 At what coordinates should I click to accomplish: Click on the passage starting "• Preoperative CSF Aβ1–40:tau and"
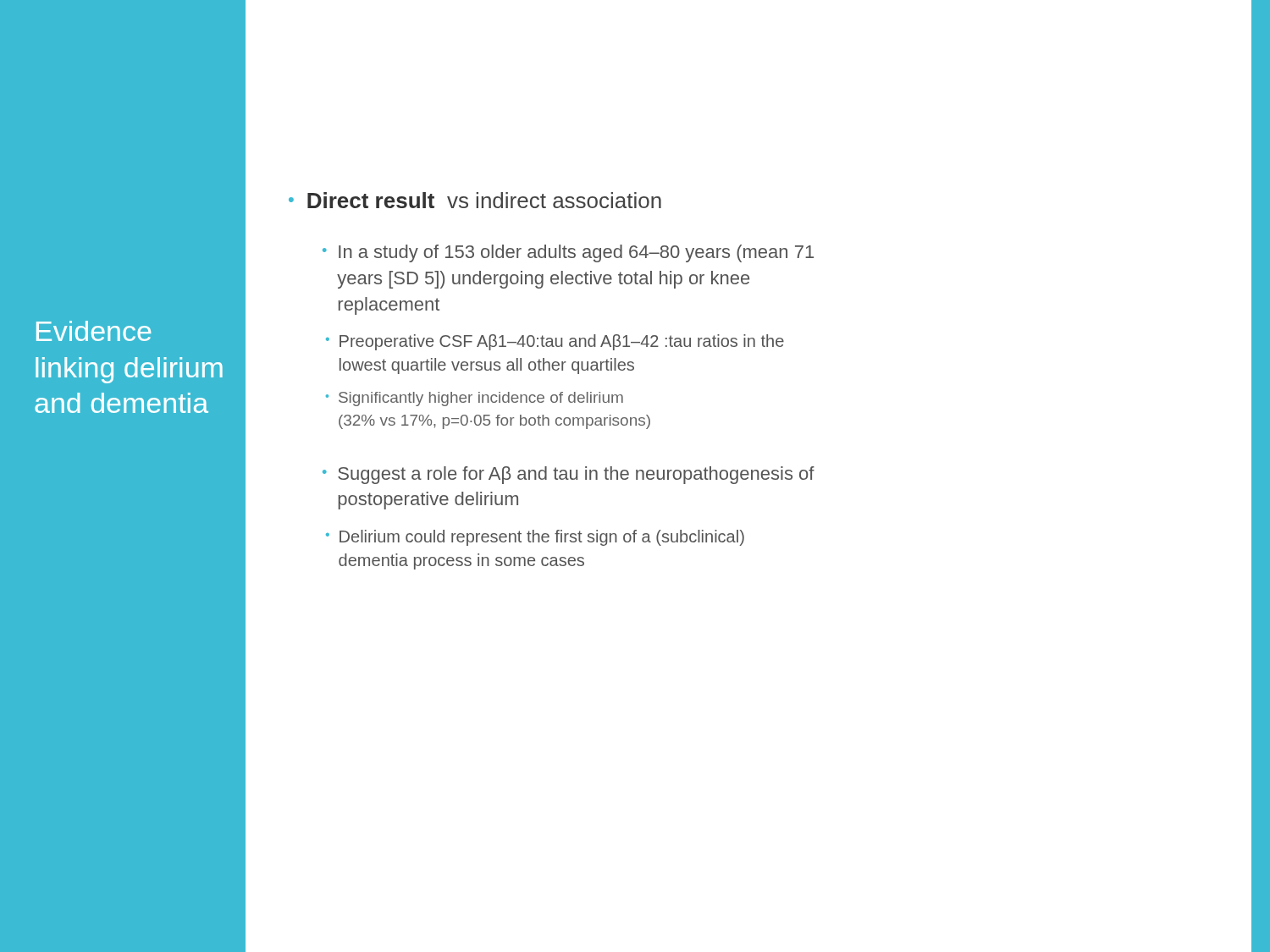click(555, 353)
